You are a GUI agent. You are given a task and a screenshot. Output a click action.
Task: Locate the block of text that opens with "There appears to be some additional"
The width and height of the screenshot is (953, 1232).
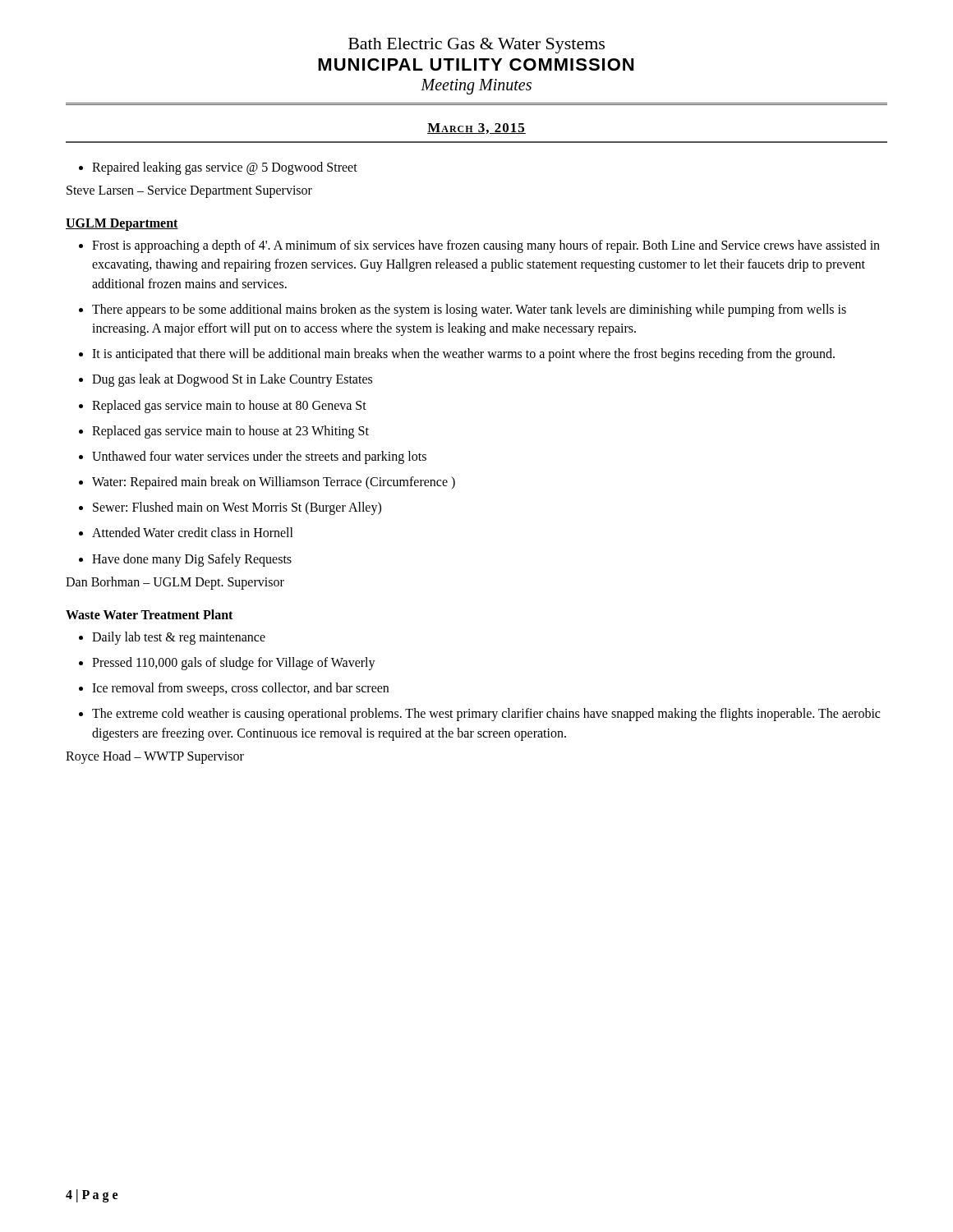click(x=469, y=319)
